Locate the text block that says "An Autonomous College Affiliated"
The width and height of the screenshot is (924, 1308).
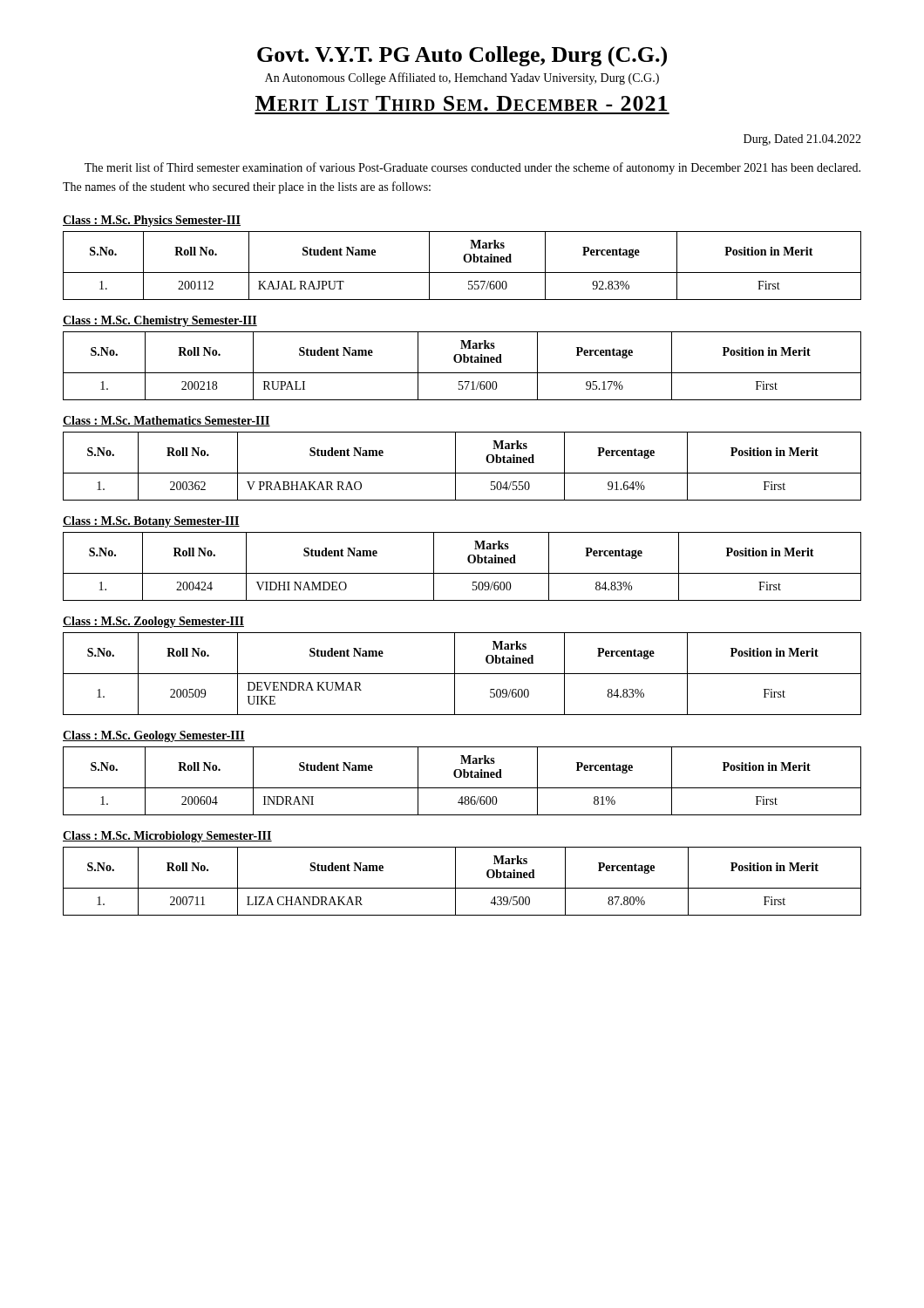(x=462, y=78)
